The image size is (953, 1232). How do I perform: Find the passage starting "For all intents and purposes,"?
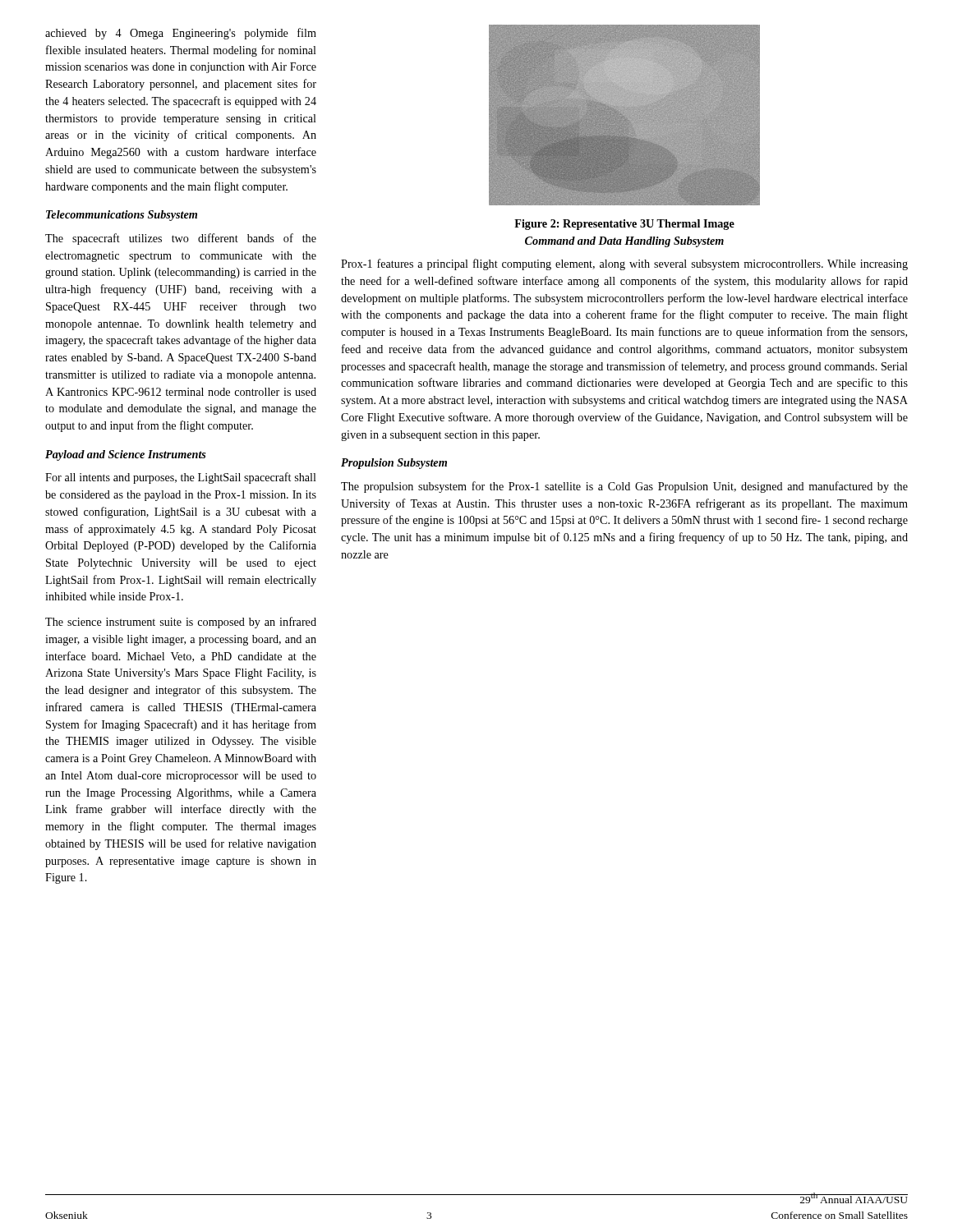click(181, 537)
